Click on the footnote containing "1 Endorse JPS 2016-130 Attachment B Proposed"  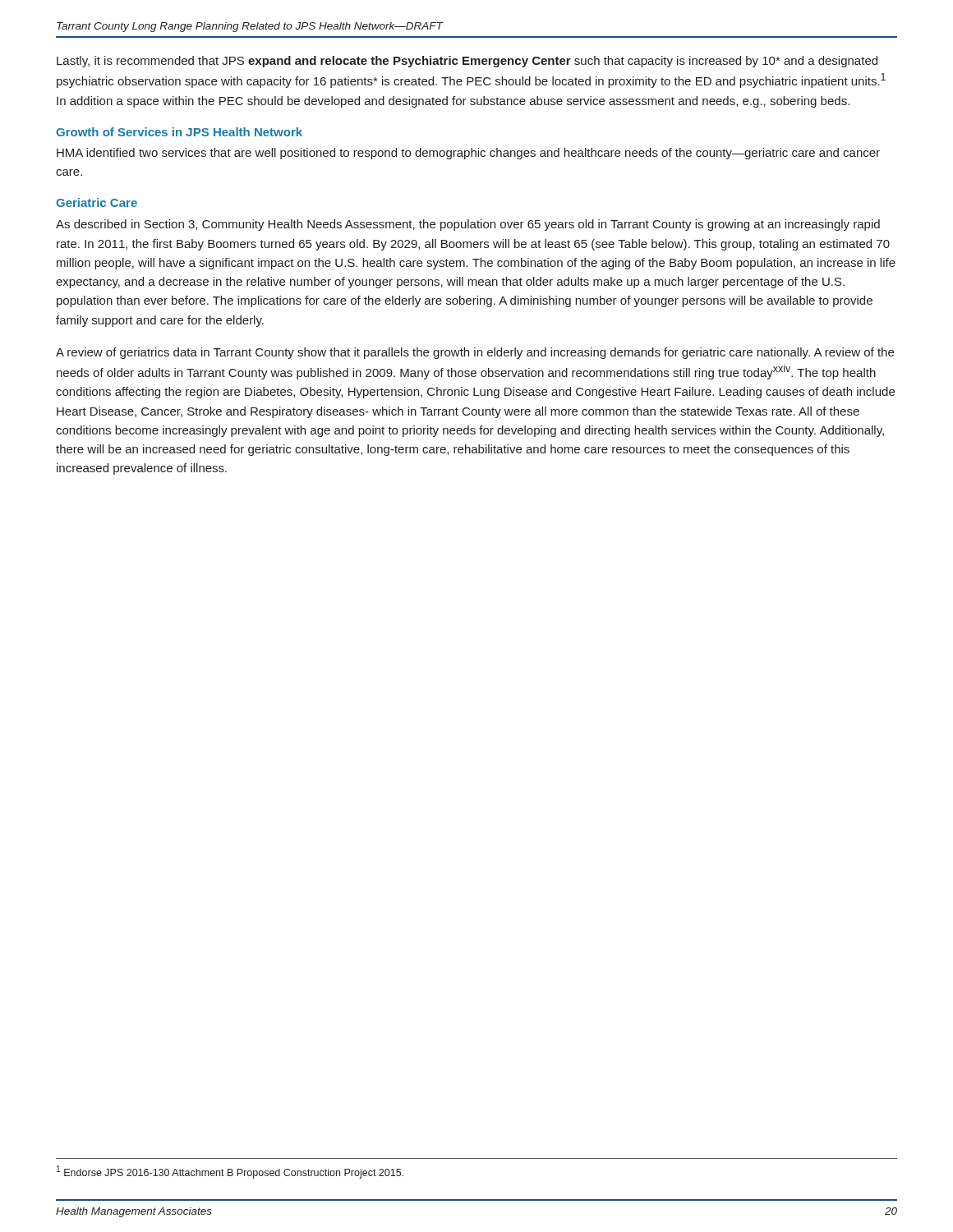click(230, 1172)
